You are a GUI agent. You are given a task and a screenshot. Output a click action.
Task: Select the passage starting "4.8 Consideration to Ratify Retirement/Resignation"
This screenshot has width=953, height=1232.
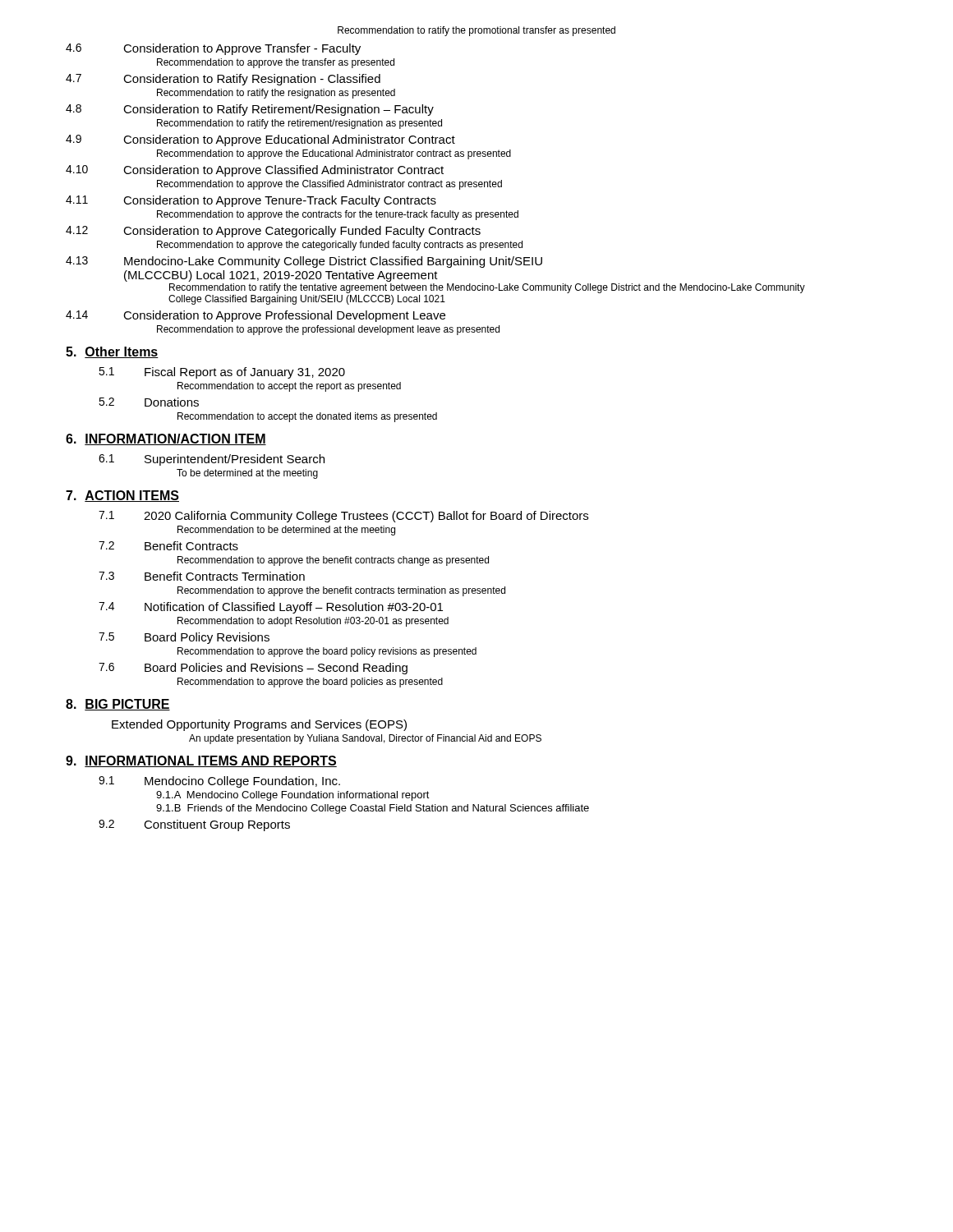tap(250, 110)
